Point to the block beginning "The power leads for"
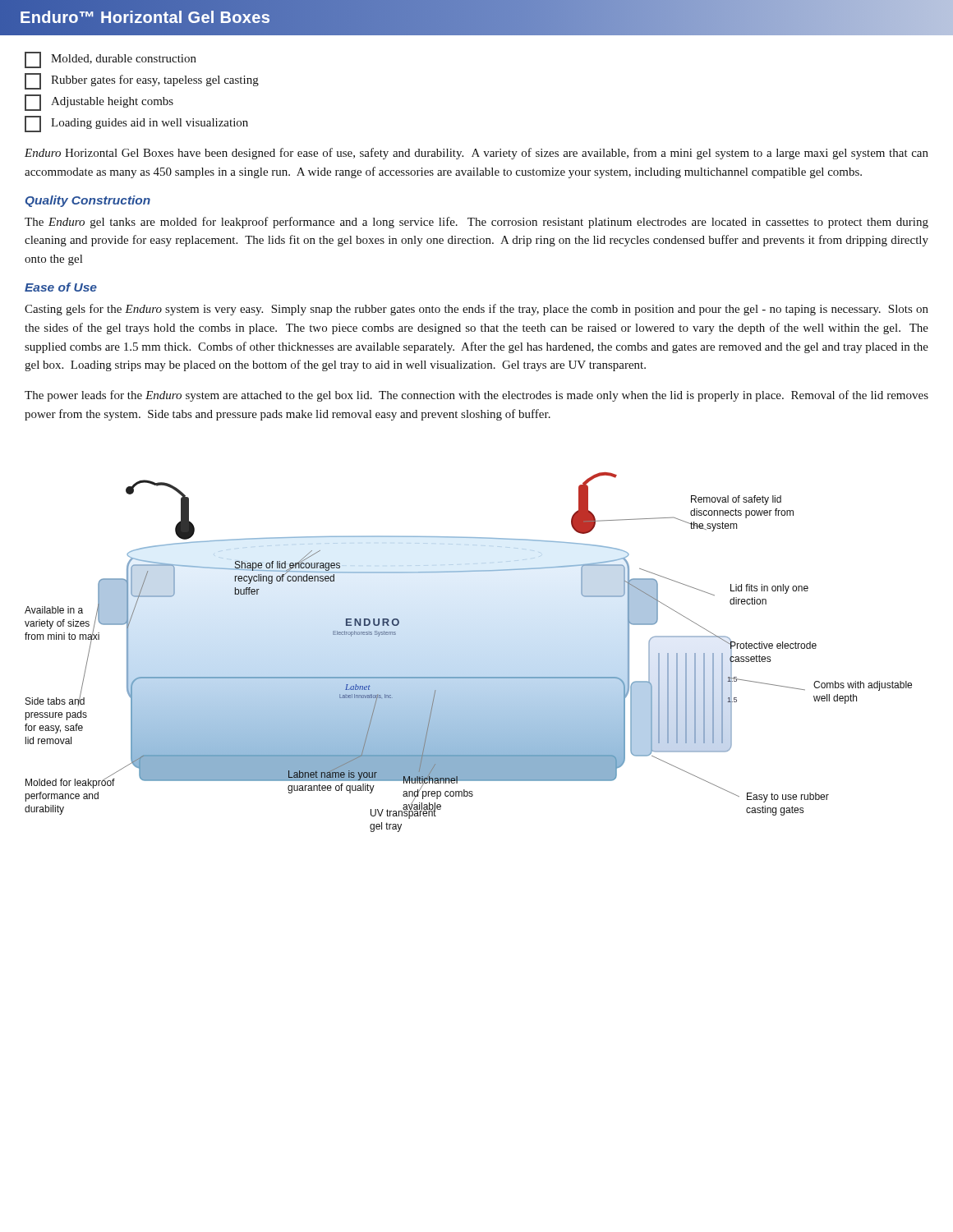 tap(476, 405)
